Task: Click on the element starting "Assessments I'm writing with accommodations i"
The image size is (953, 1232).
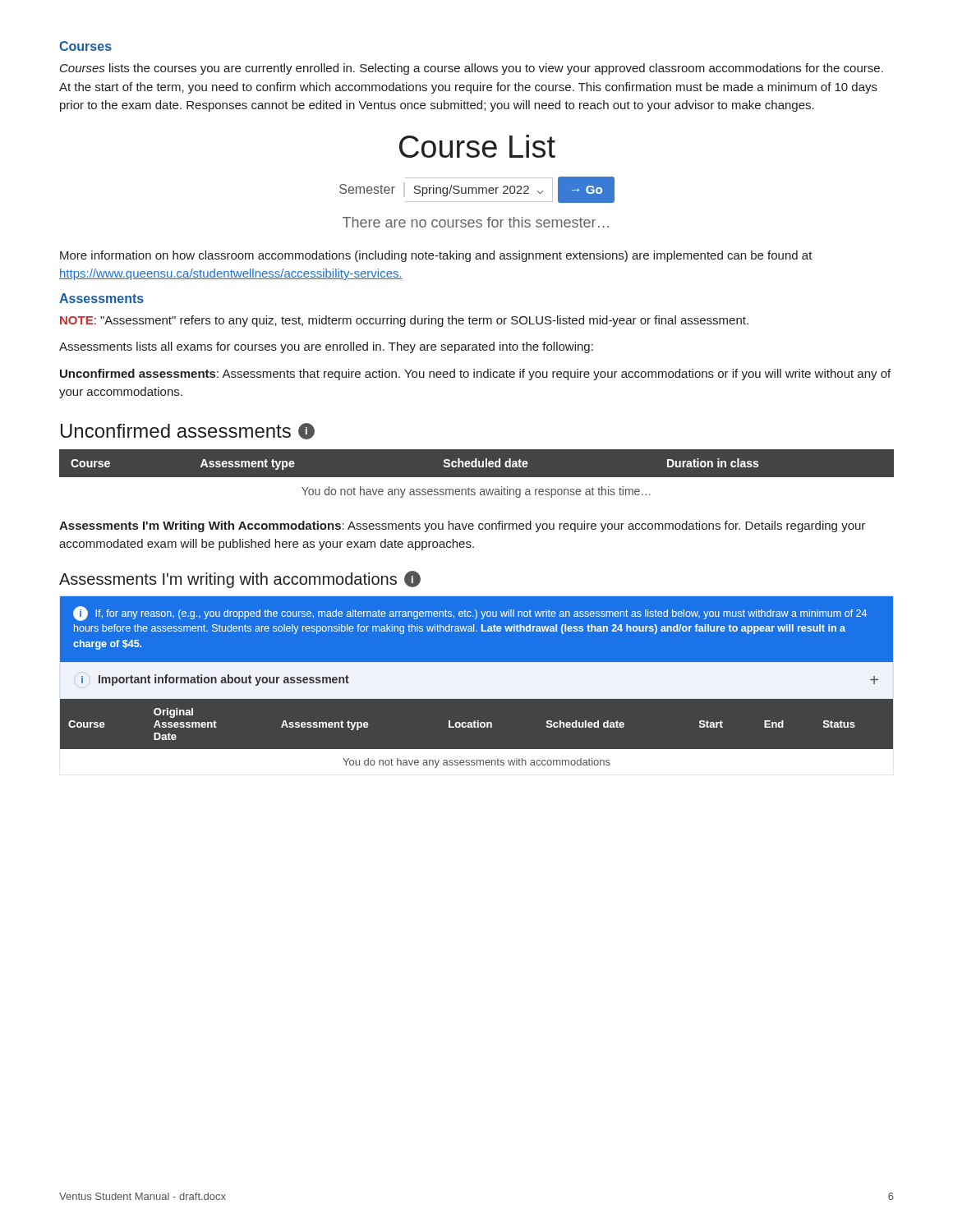Action: (x=240, y=579)
